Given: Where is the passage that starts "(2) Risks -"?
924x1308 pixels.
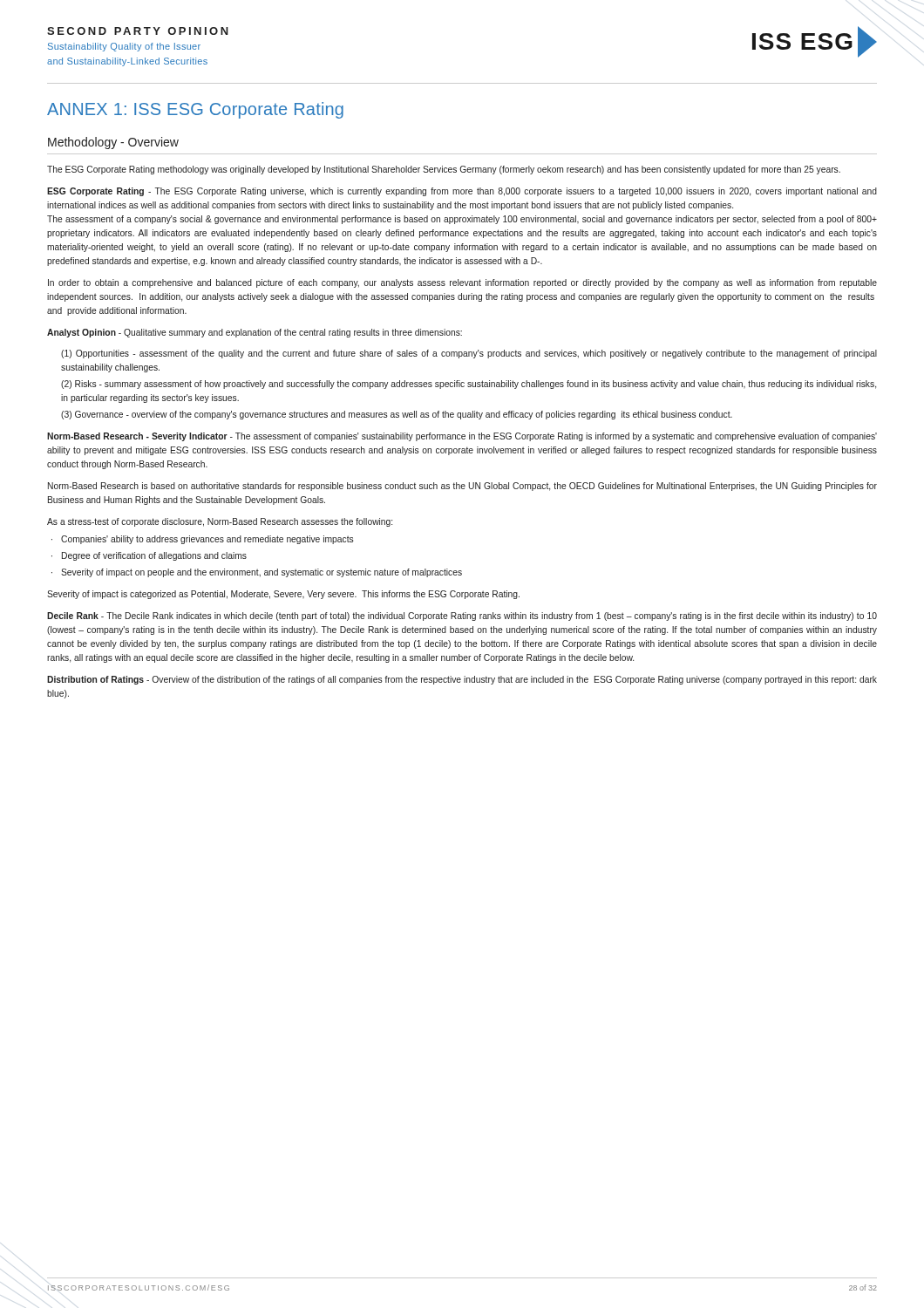Looking at the screenshot, I should 469,391.
